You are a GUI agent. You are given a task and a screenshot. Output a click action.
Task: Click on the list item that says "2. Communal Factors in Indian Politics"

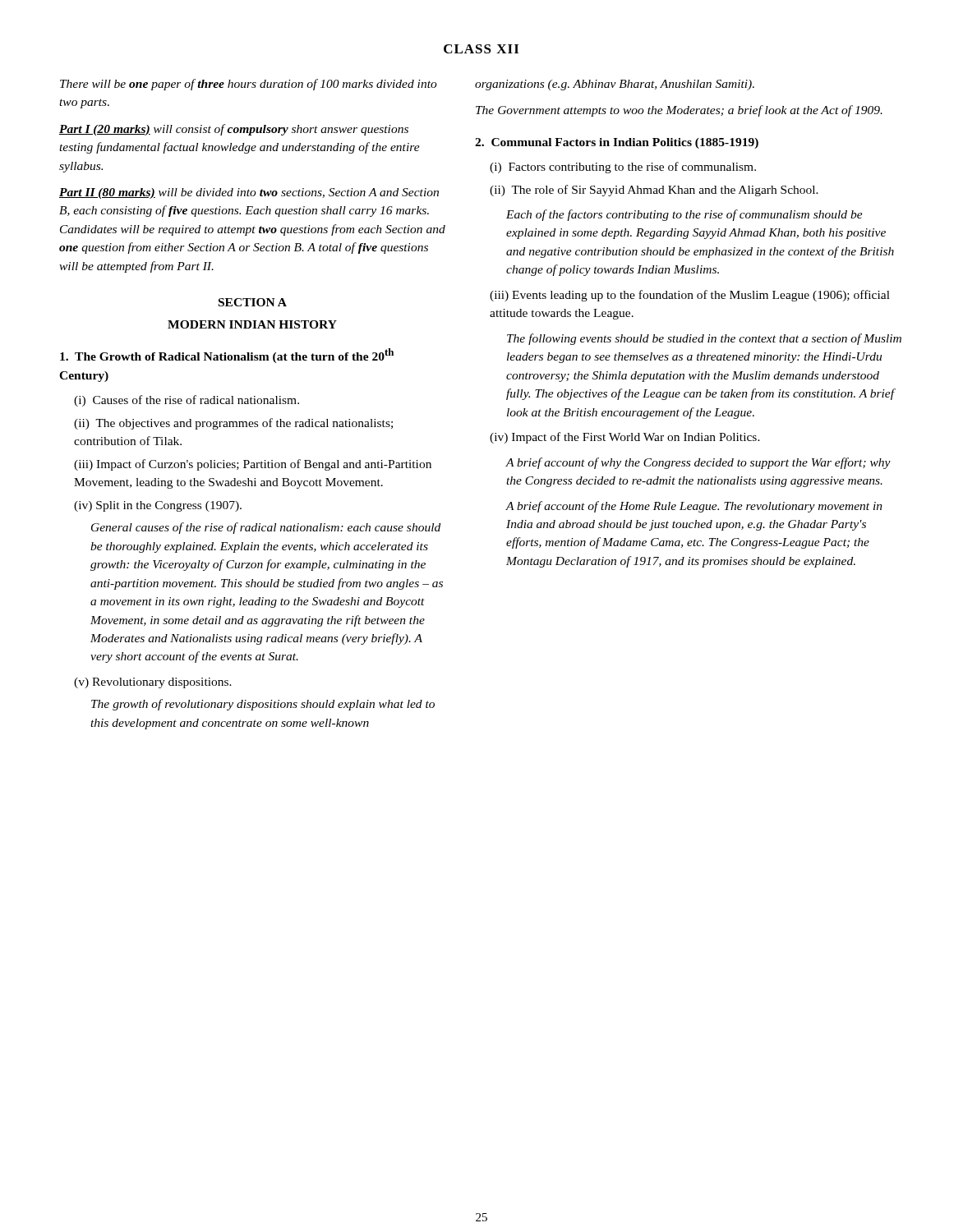click(617, 141)
